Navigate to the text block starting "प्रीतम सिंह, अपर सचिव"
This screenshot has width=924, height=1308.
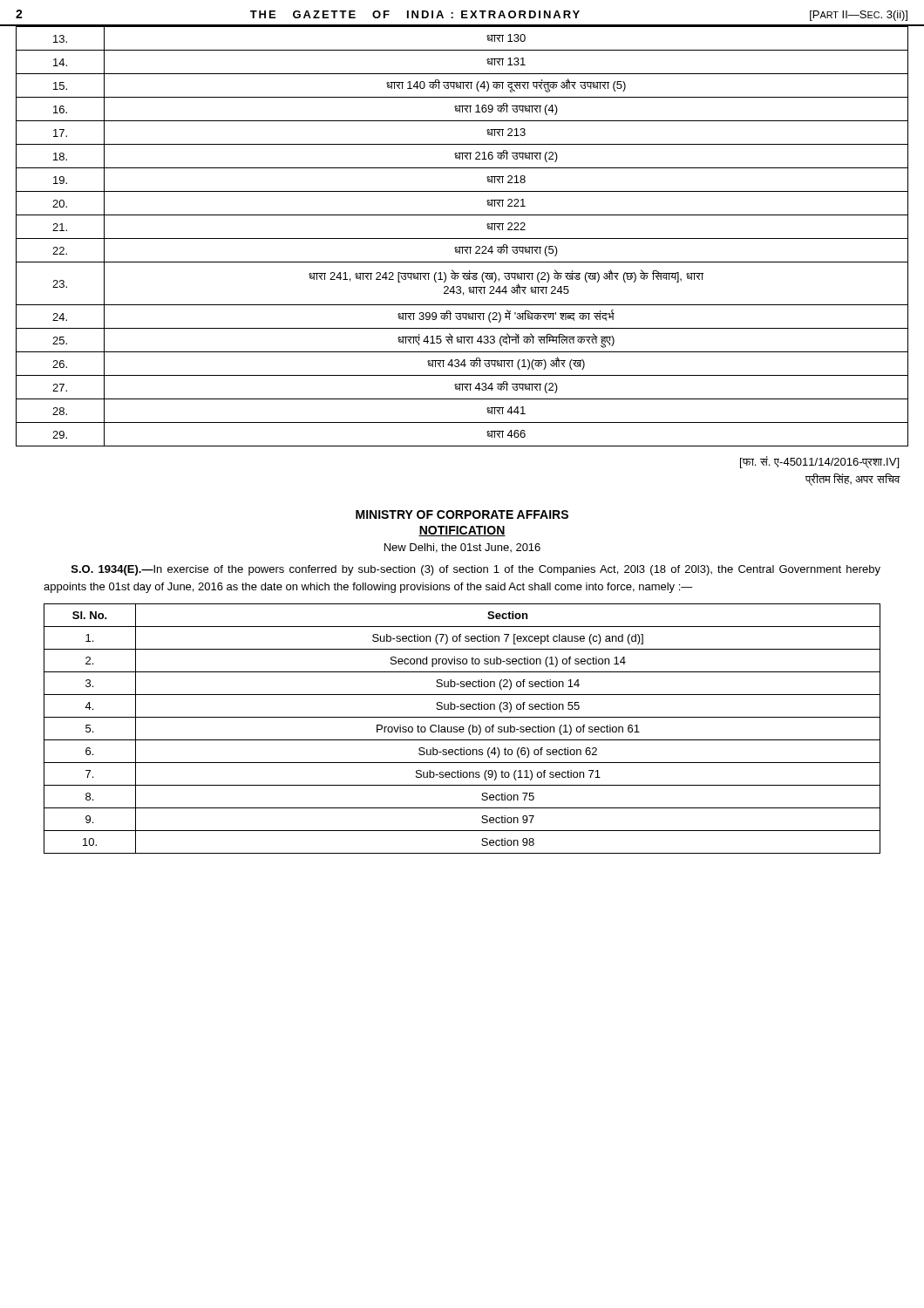(x=852, y=479)
